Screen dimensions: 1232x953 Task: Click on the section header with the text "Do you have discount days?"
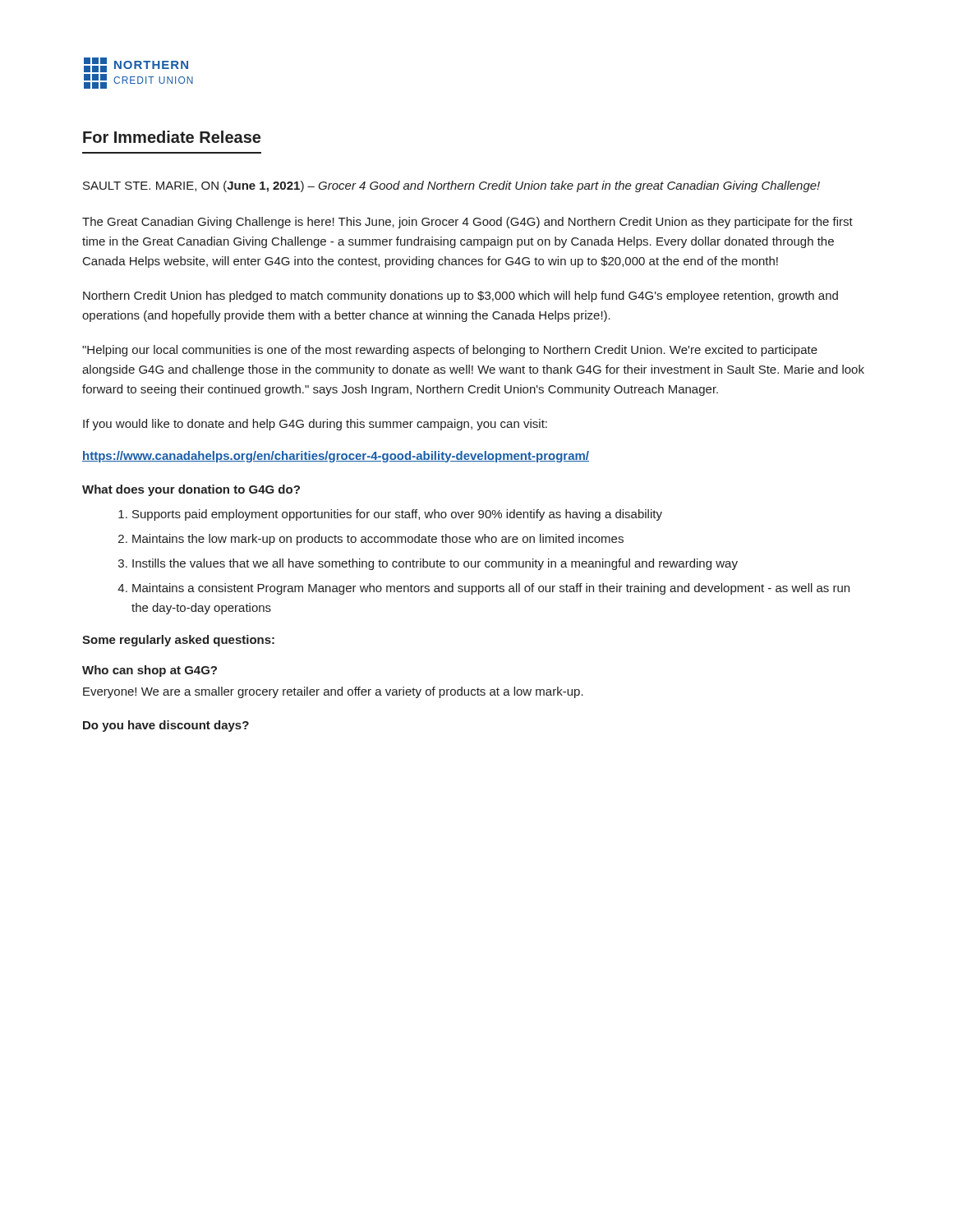pyautogui.click(x=166, y=724)
